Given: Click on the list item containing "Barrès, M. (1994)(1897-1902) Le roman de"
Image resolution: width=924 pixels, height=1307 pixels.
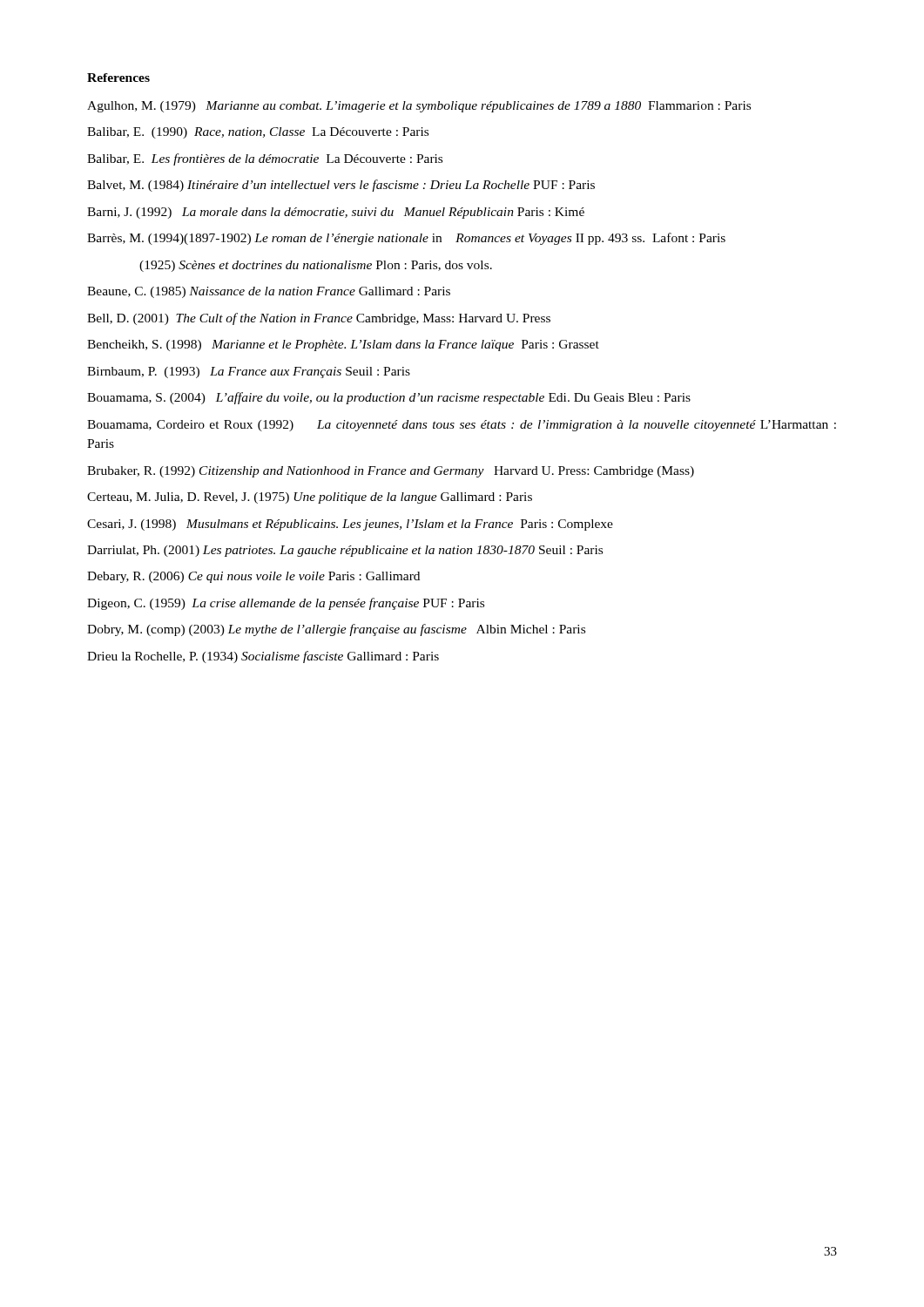Looking at the screenshot, I should (x=406, y=238).
